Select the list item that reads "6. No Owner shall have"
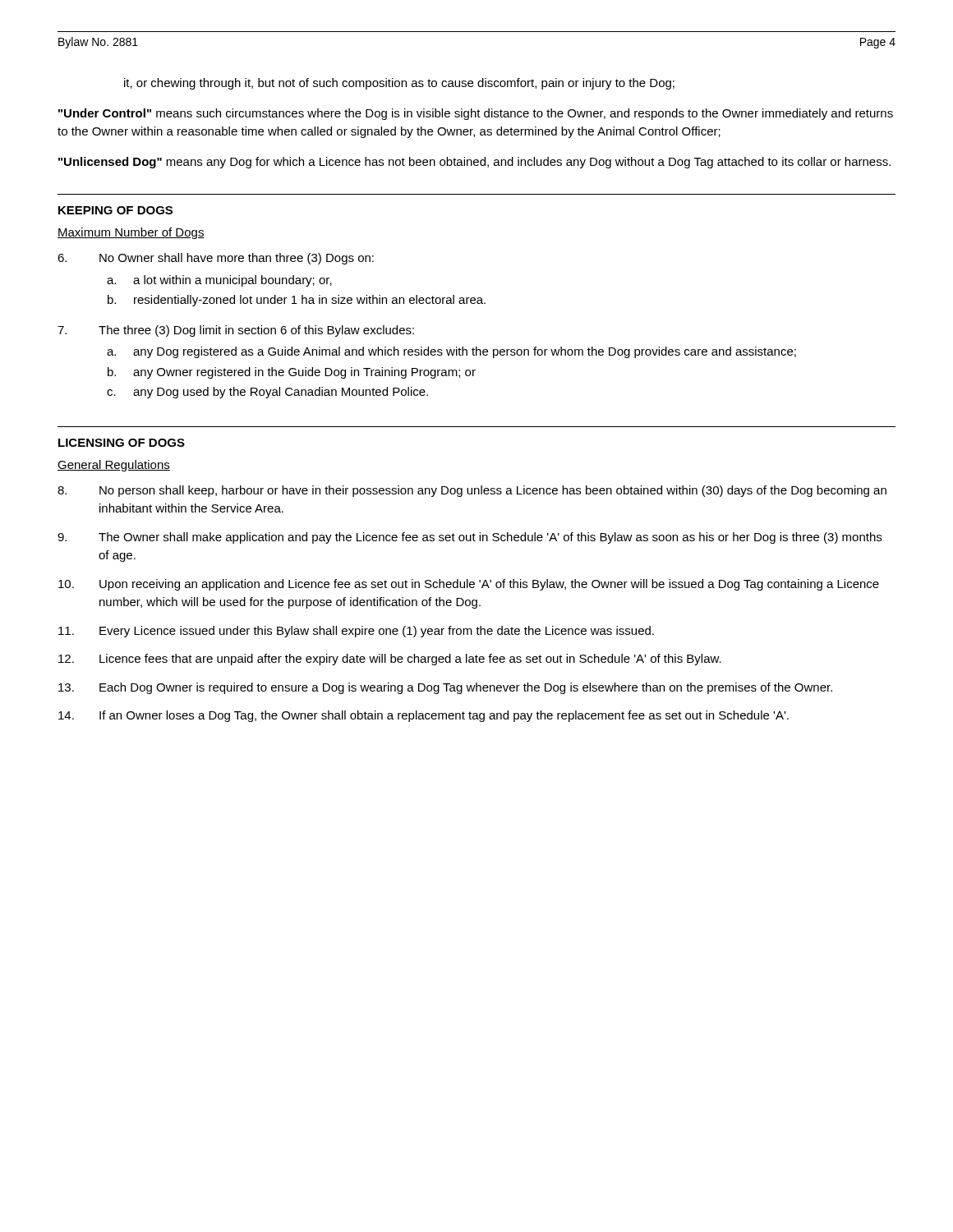The image size is (953, 1232). point(216,259)
